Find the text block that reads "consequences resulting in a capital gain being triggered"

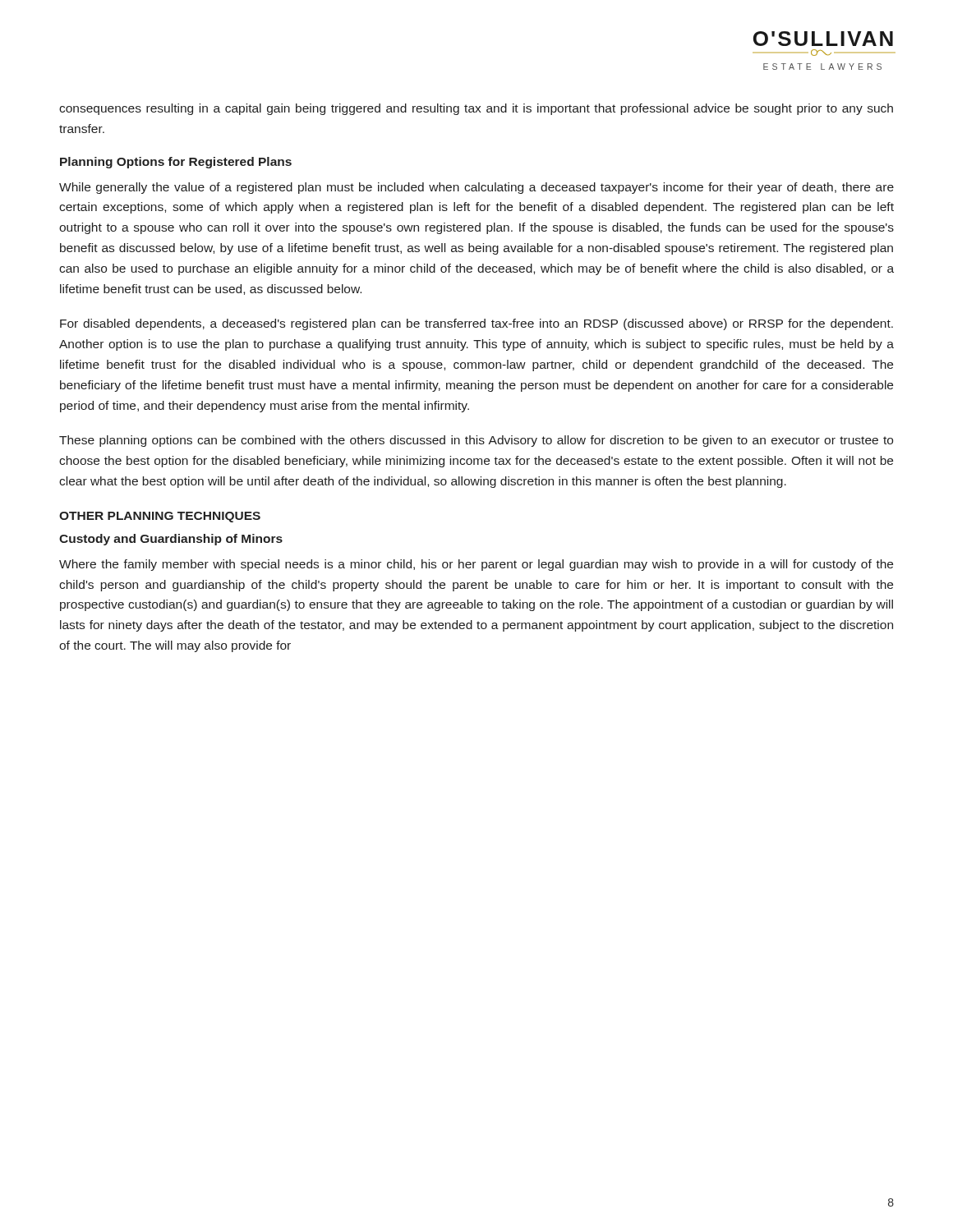tap(476, 118)
